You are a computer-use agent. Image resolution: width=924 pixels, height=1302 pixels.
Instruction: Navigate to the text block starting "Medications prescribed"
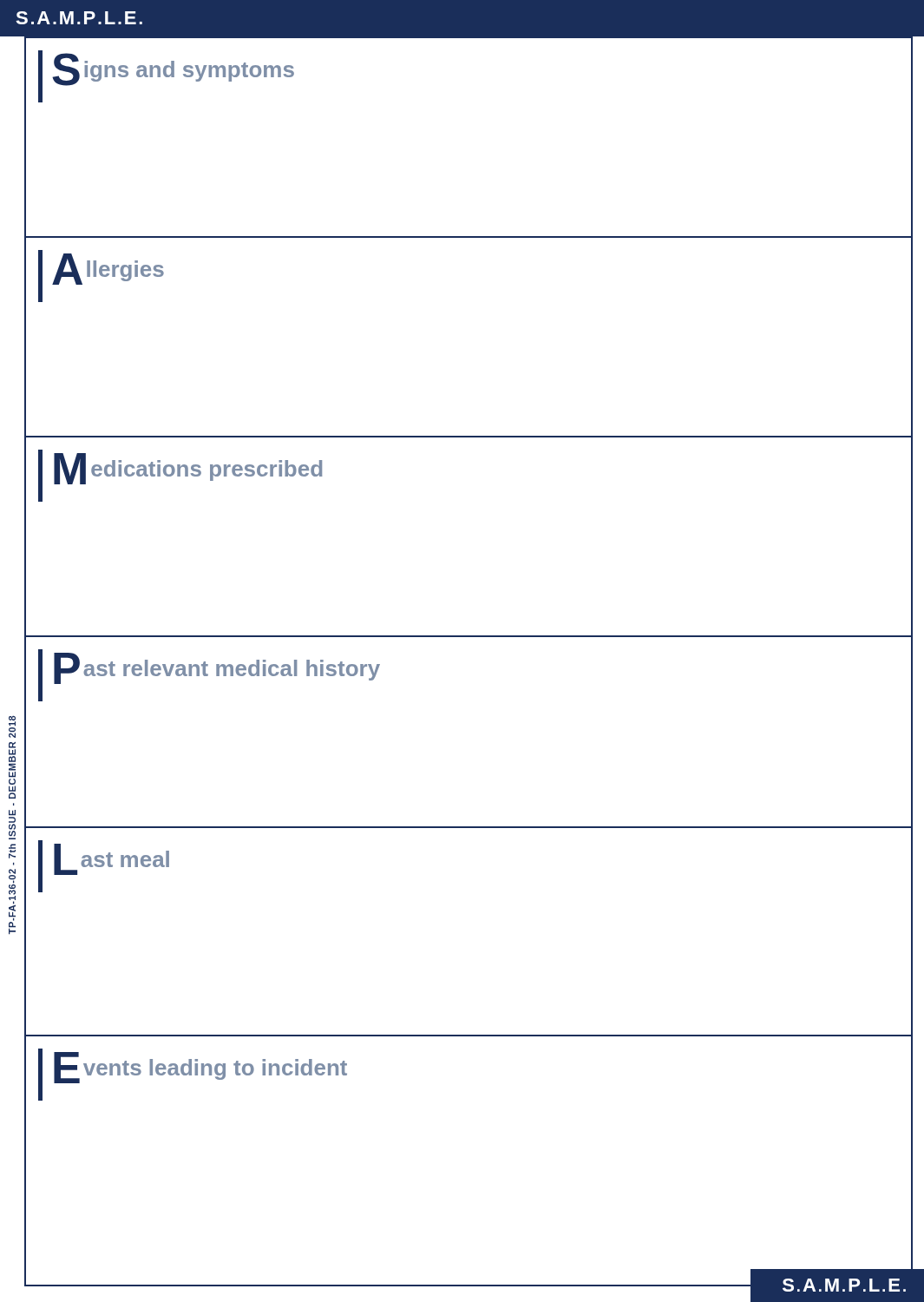tap(180, 476)
